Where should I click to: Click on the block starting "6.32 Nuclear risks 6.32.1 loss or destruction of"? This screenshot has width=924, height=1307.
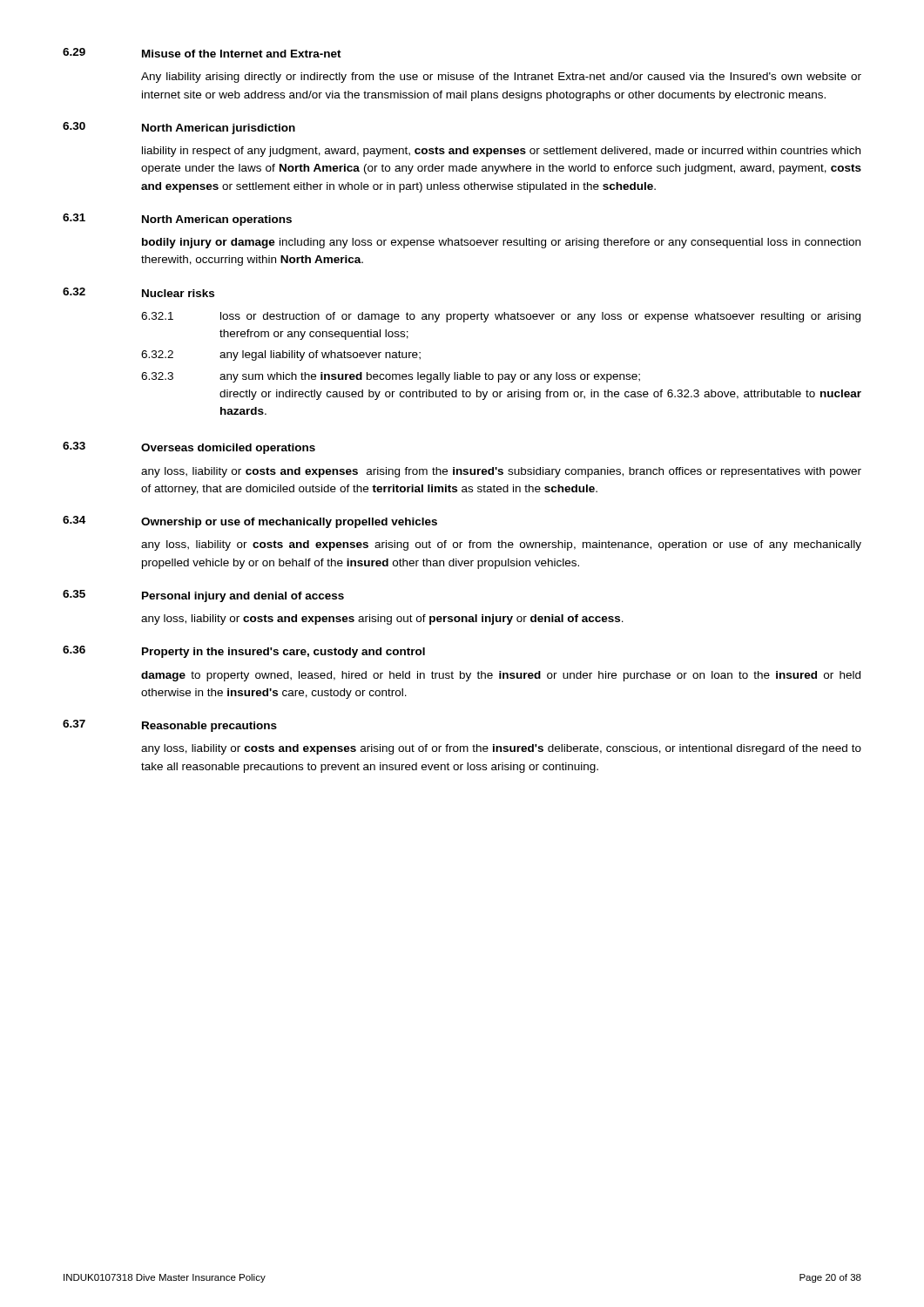pyautogui.click(x=138, y=292)
